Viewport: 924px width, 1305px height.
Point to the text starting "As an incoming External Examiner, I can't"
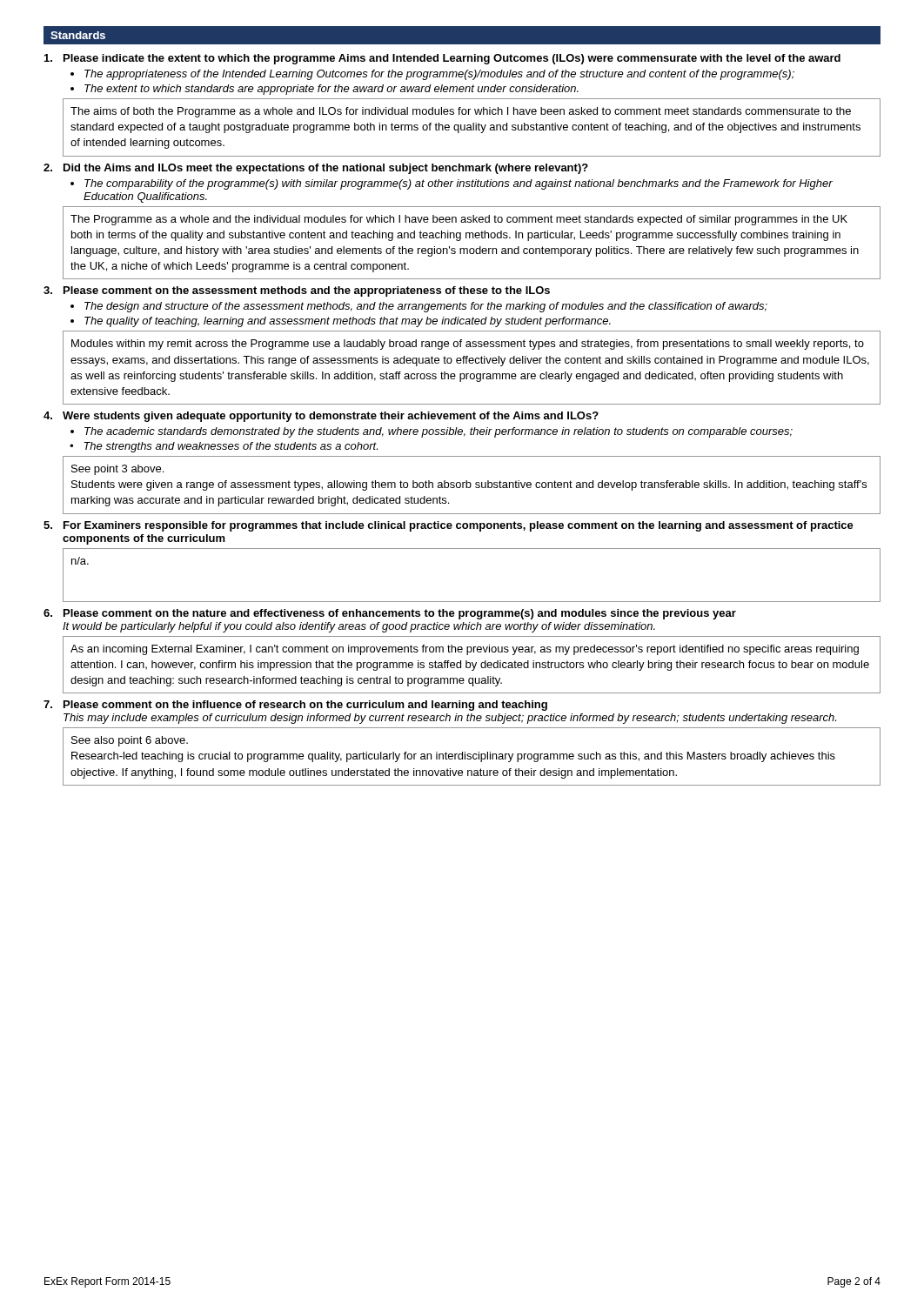(x=470, y=664)
